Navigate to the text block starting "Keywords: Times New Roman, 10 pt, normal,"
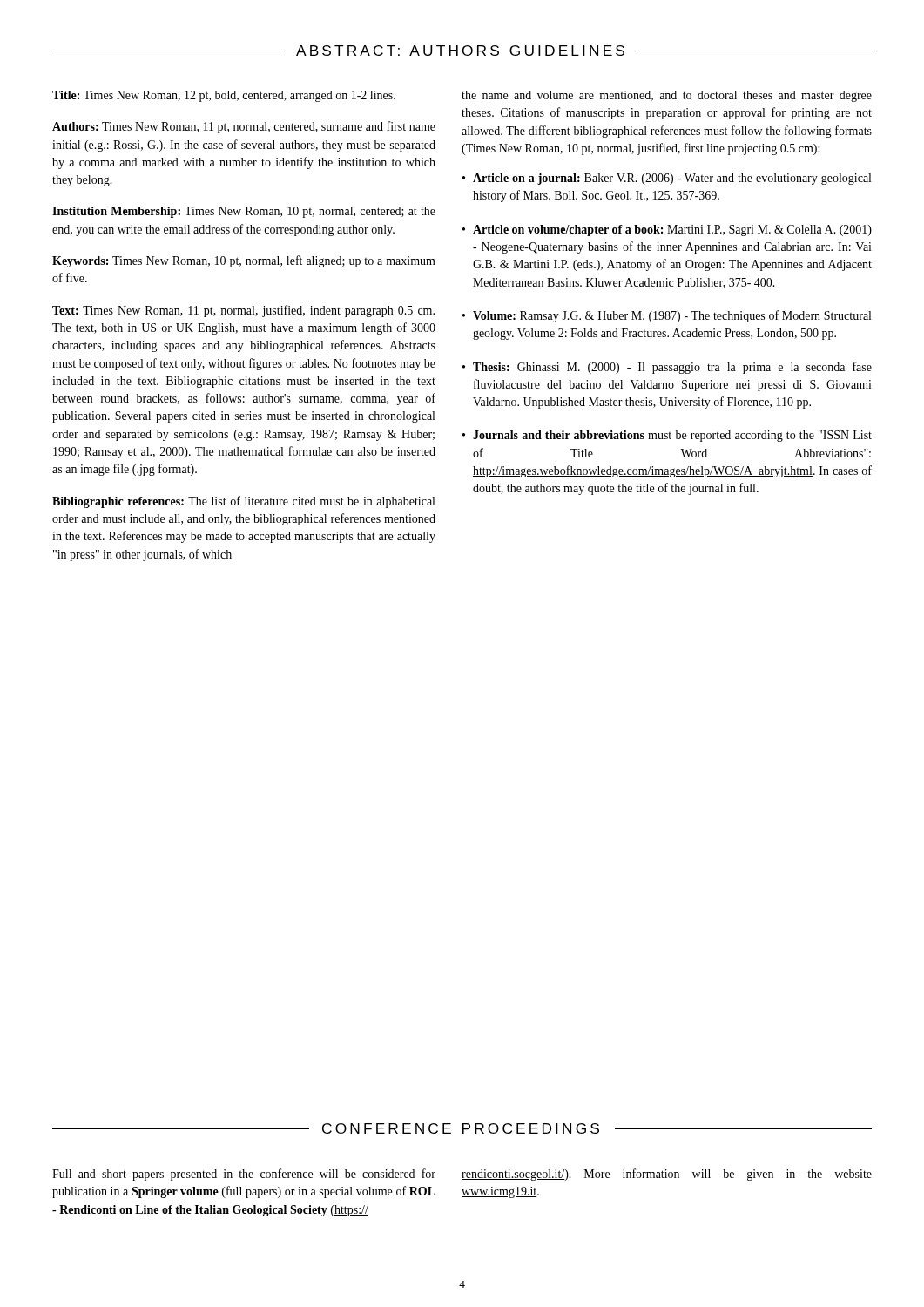This screenshot has height=1307, width=924. (244, 270)
